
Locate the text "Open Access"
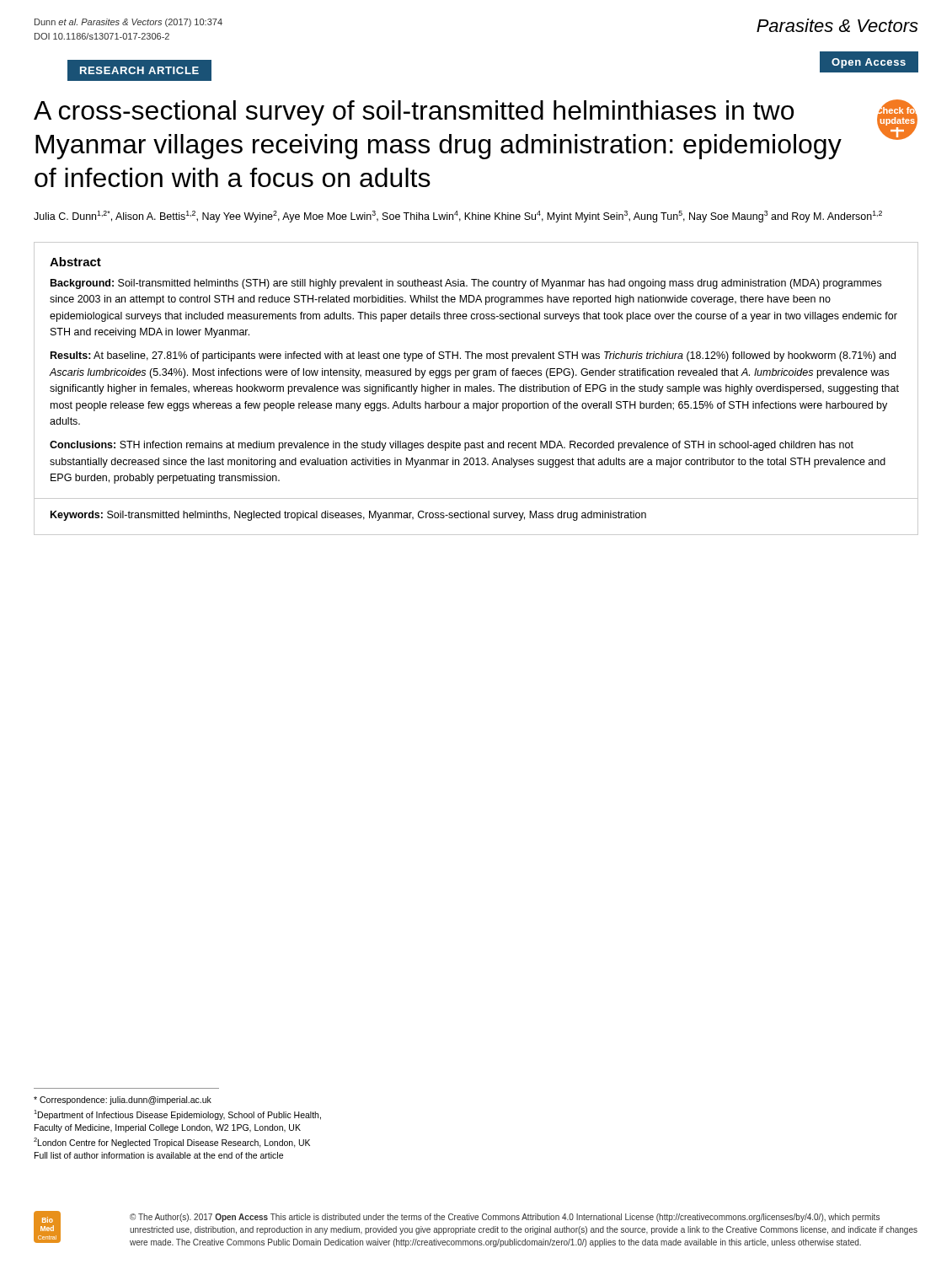869,62
